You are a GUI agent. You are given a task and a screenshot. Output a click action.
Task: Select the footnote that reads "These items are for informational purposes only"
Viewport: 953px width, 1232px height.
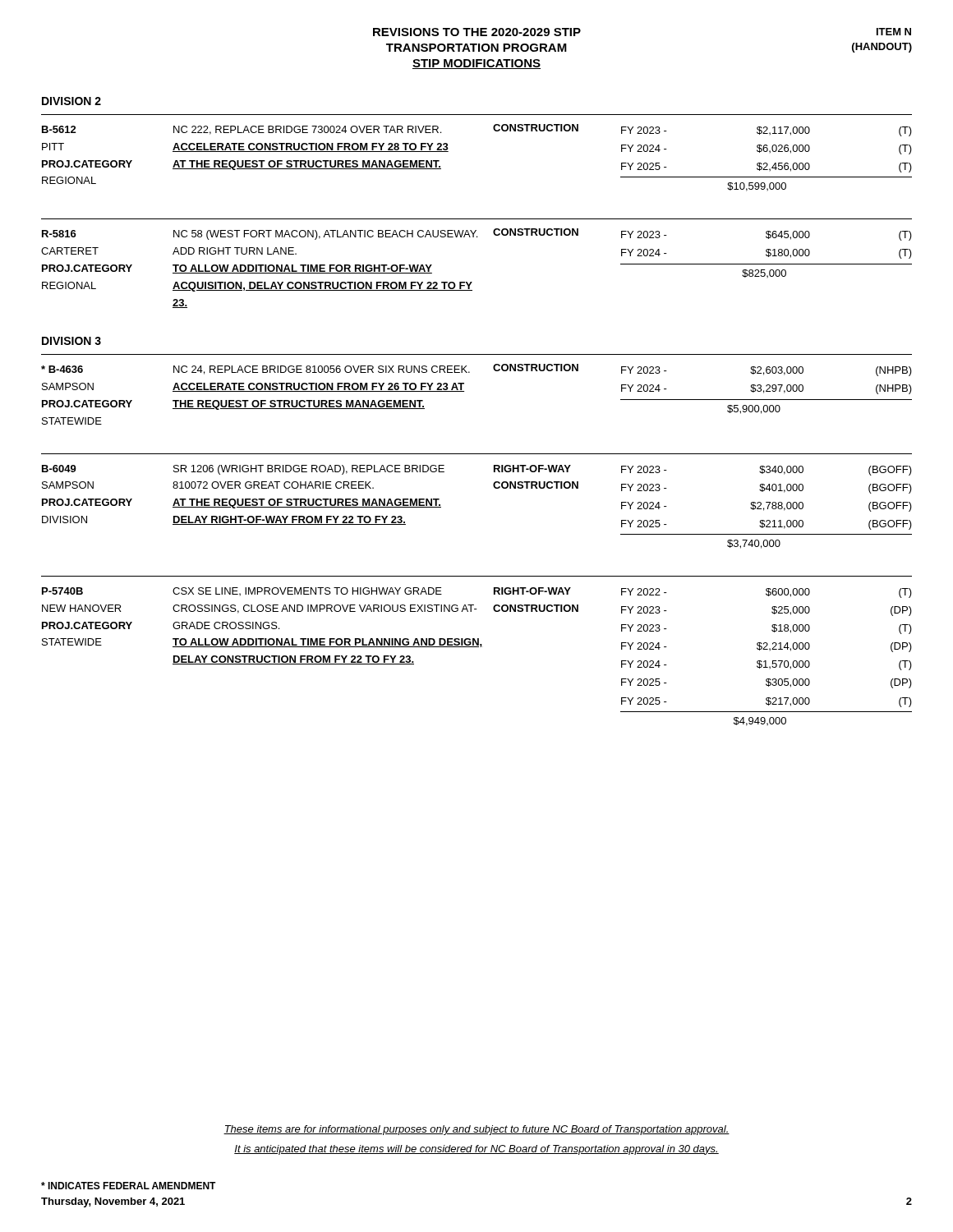tap(476, 1139)
